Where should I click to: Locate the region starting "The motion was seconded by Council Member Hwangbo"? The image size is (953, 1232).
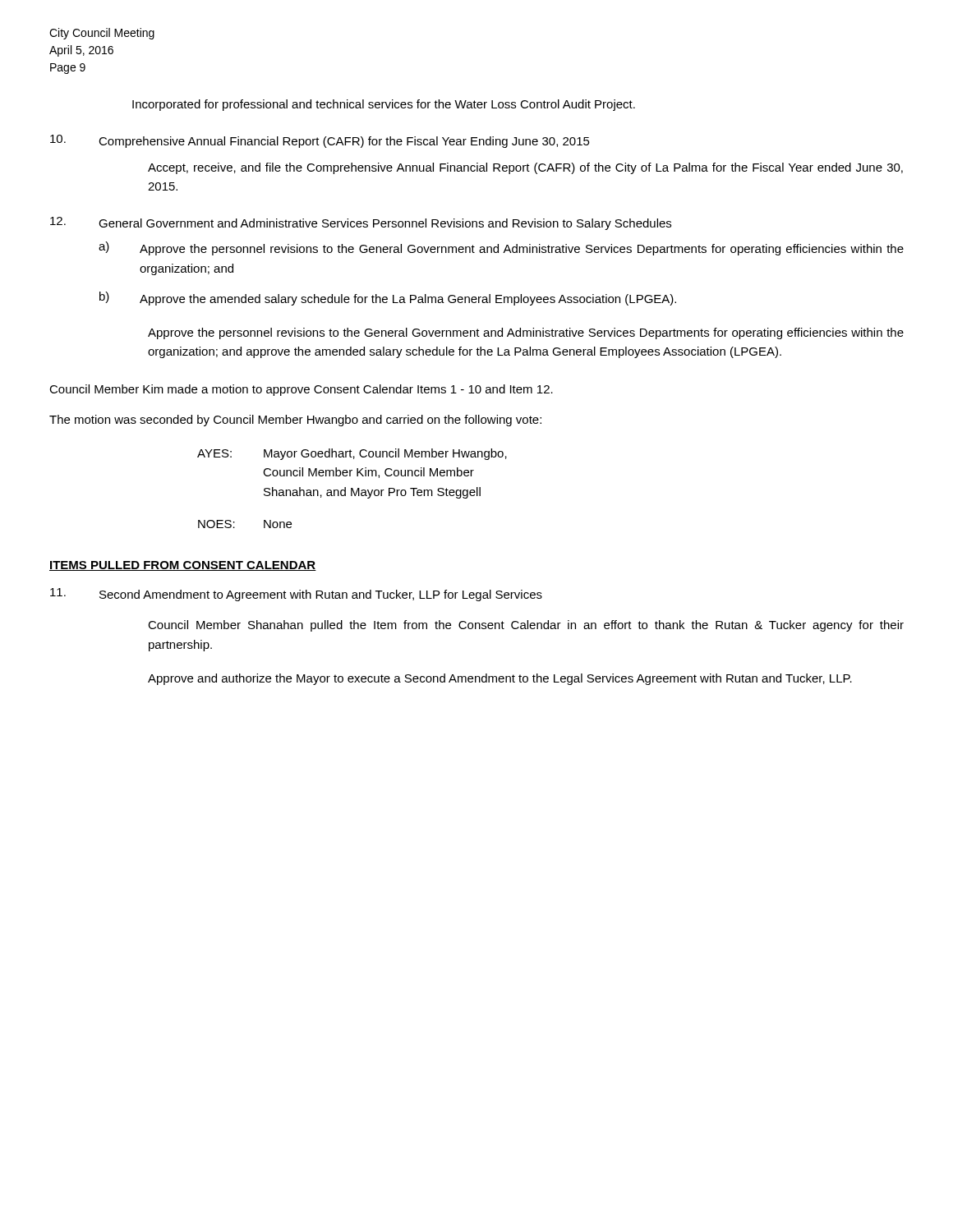point(296,419)
